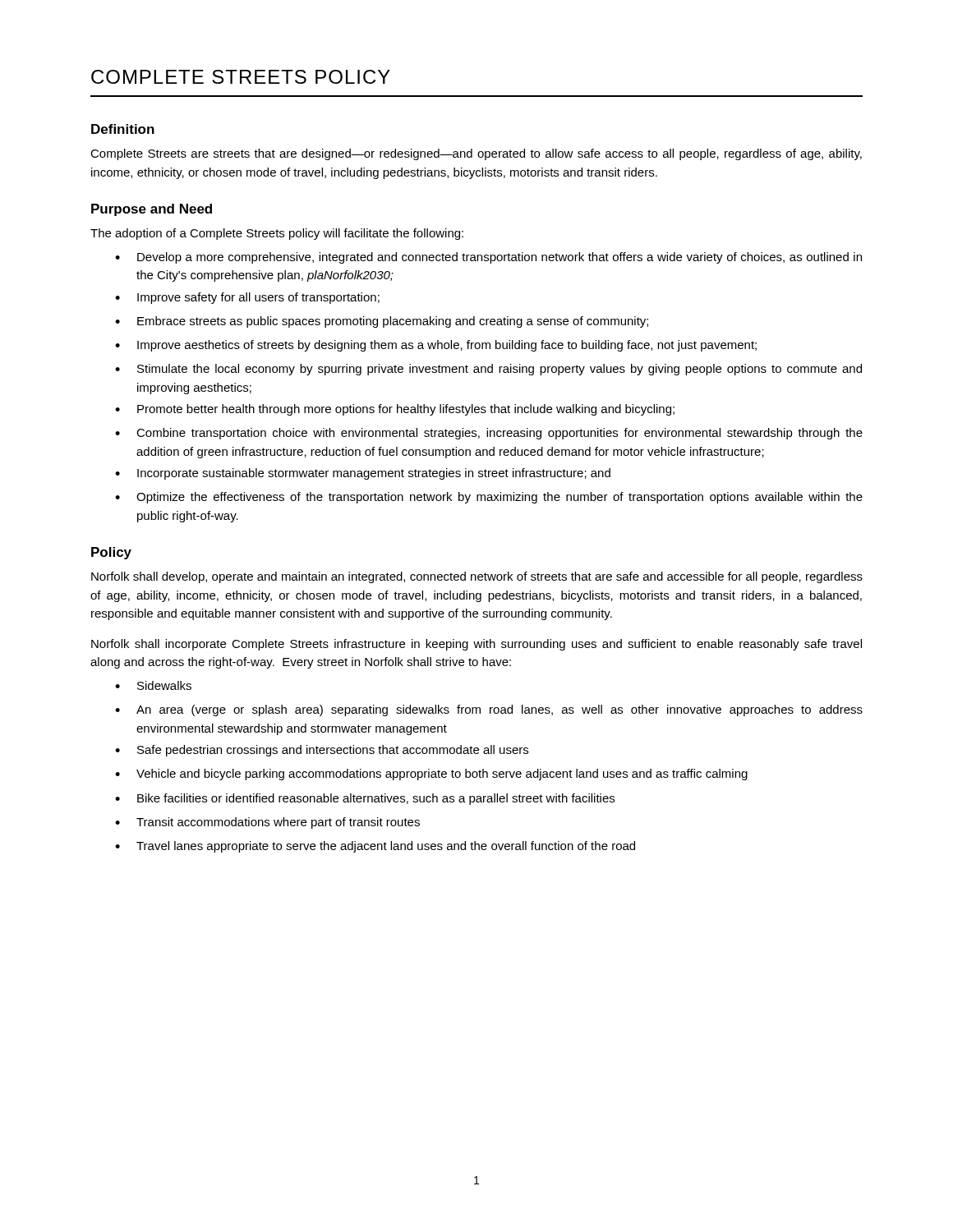The width and height of the screenshot is (953, 1232).
Task: Navigate to the text starting "•Optimize the effectiveness of the transportation network"
Action: click(489, 507)
